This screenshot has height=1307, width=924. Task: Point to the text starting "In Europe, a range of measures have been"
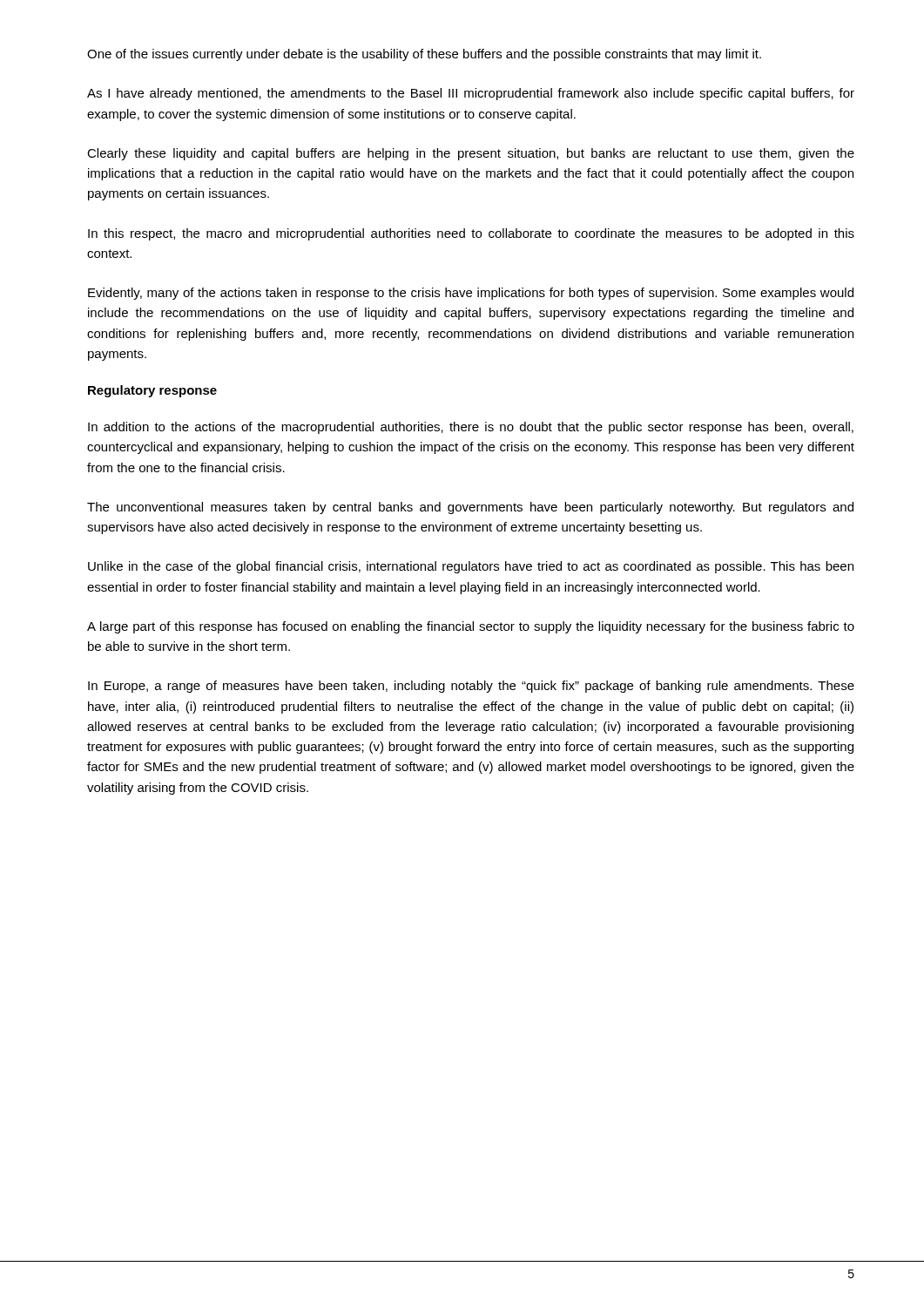pos(471,736)
